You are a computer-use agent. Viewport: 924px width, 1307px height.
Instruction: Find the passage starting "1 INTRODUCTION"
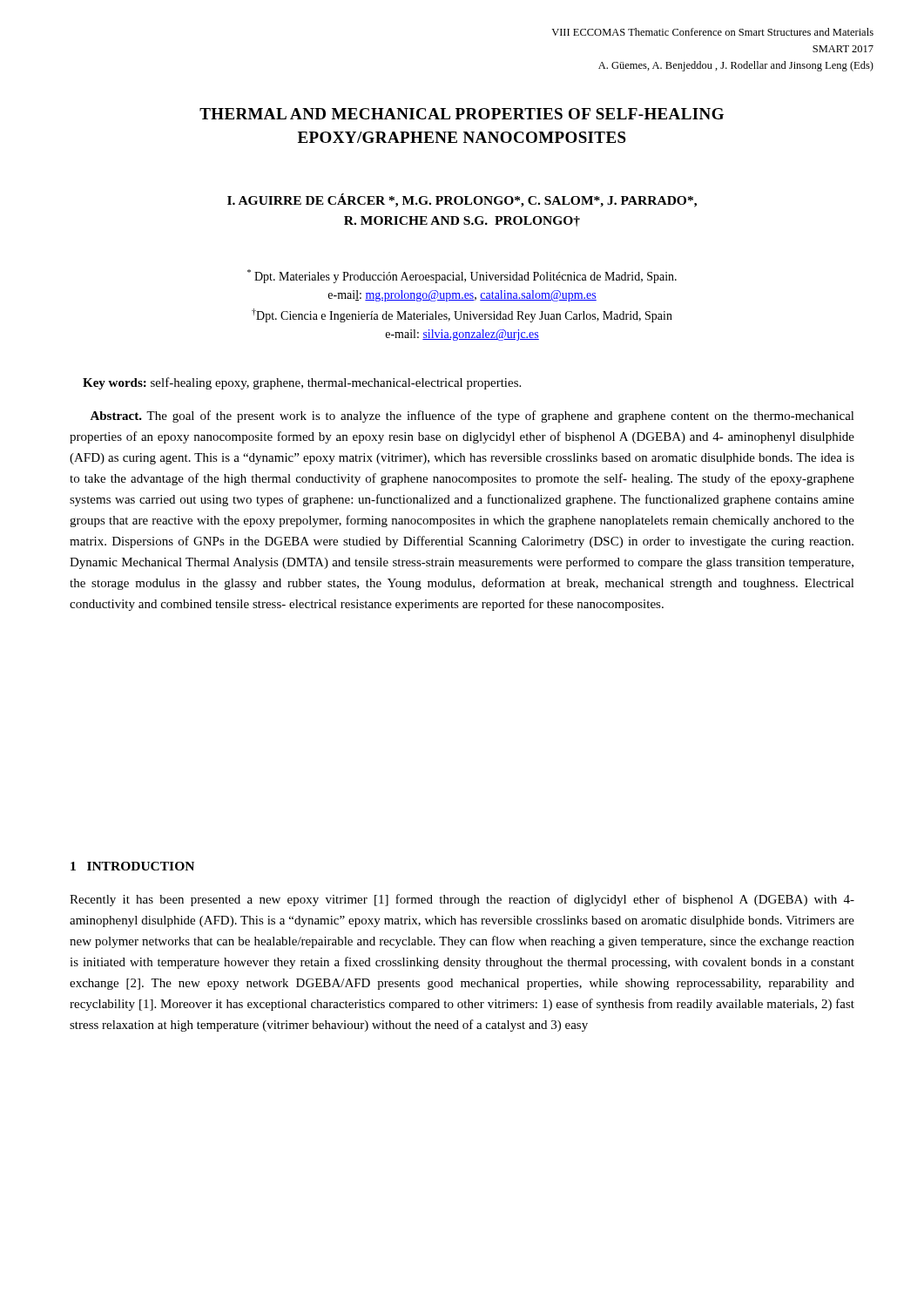(x=132, y=866)
